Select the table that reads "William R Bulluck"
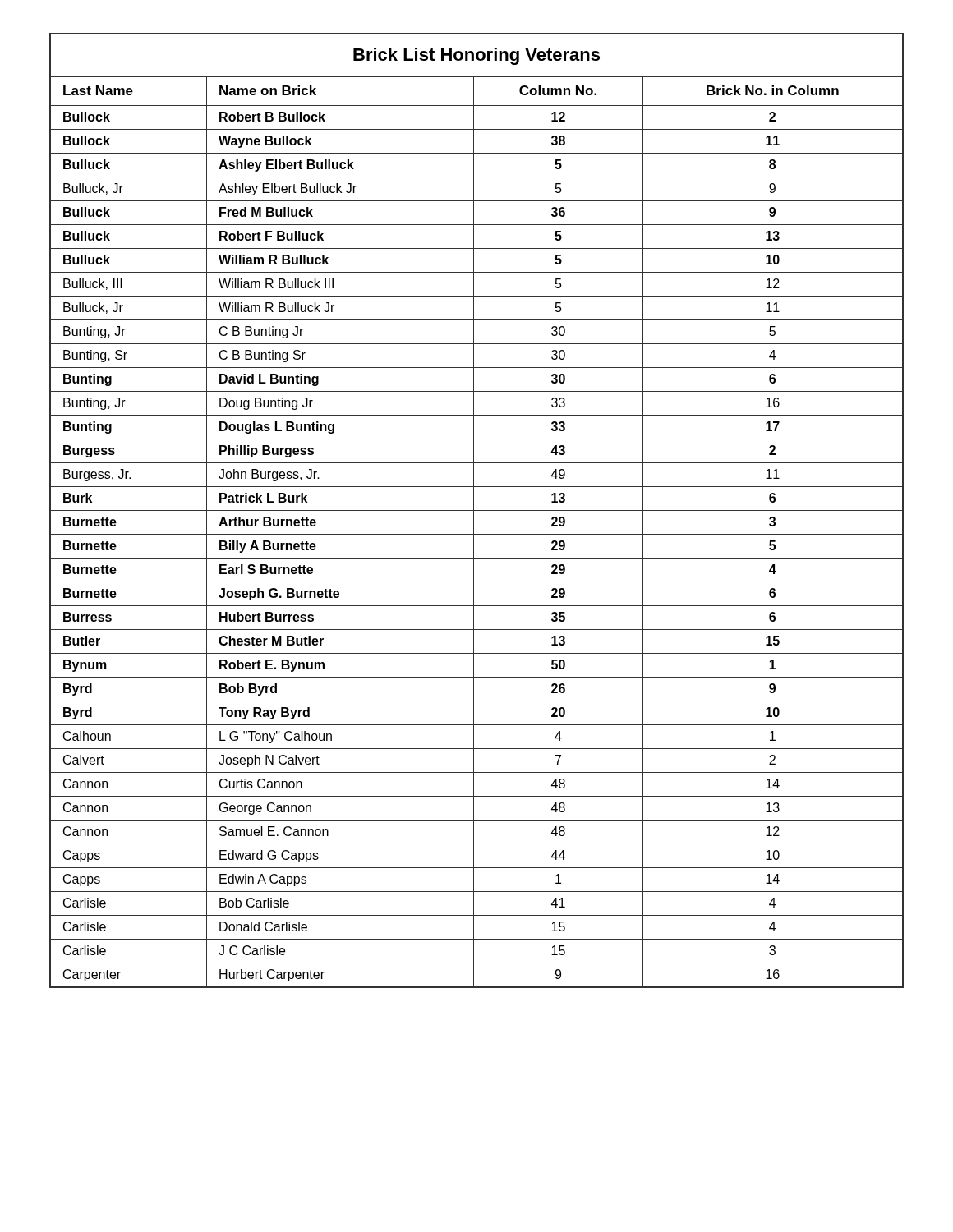 (476, 510)
